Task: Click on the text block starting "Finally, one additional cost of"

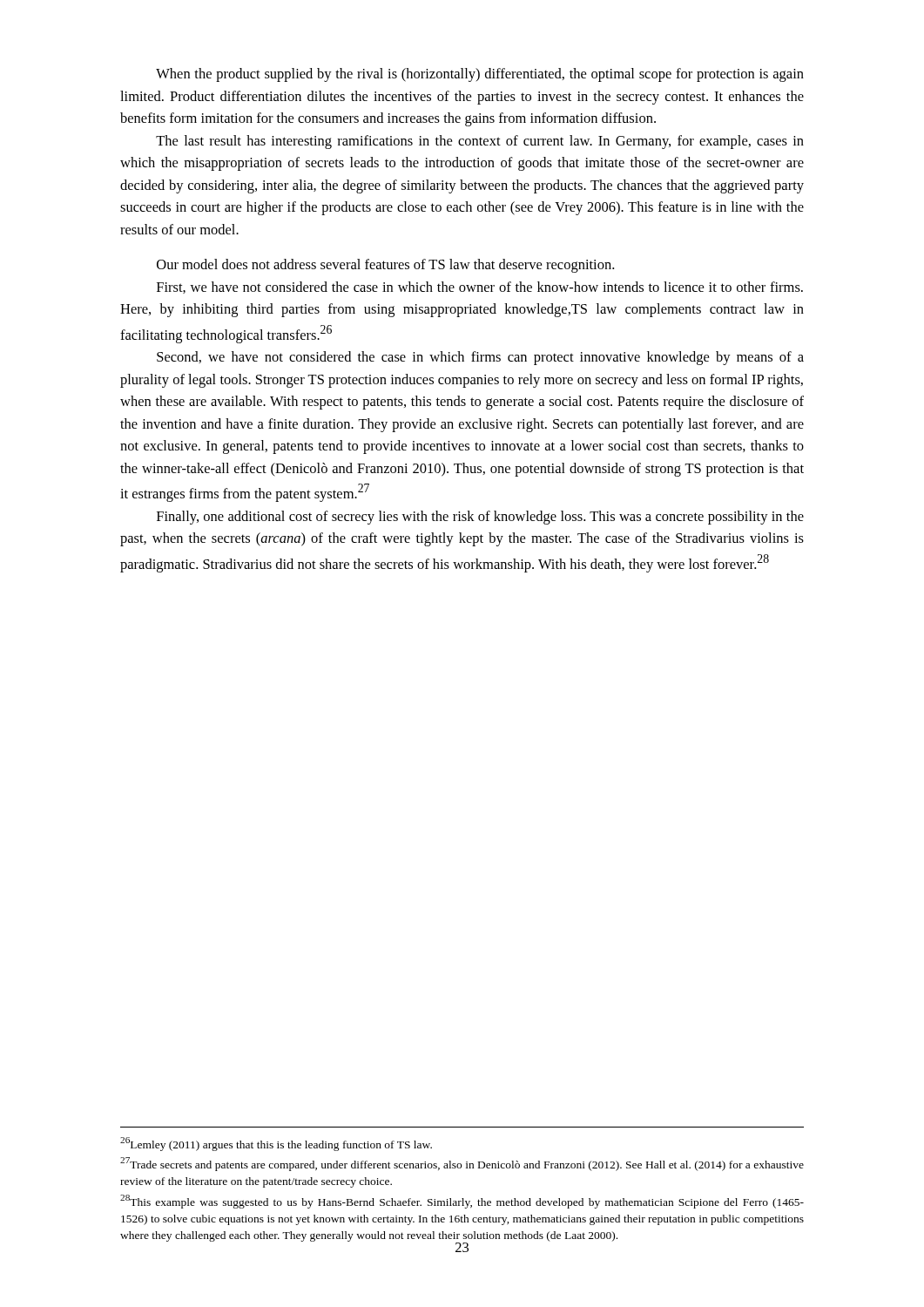Action: coord(462,540)
